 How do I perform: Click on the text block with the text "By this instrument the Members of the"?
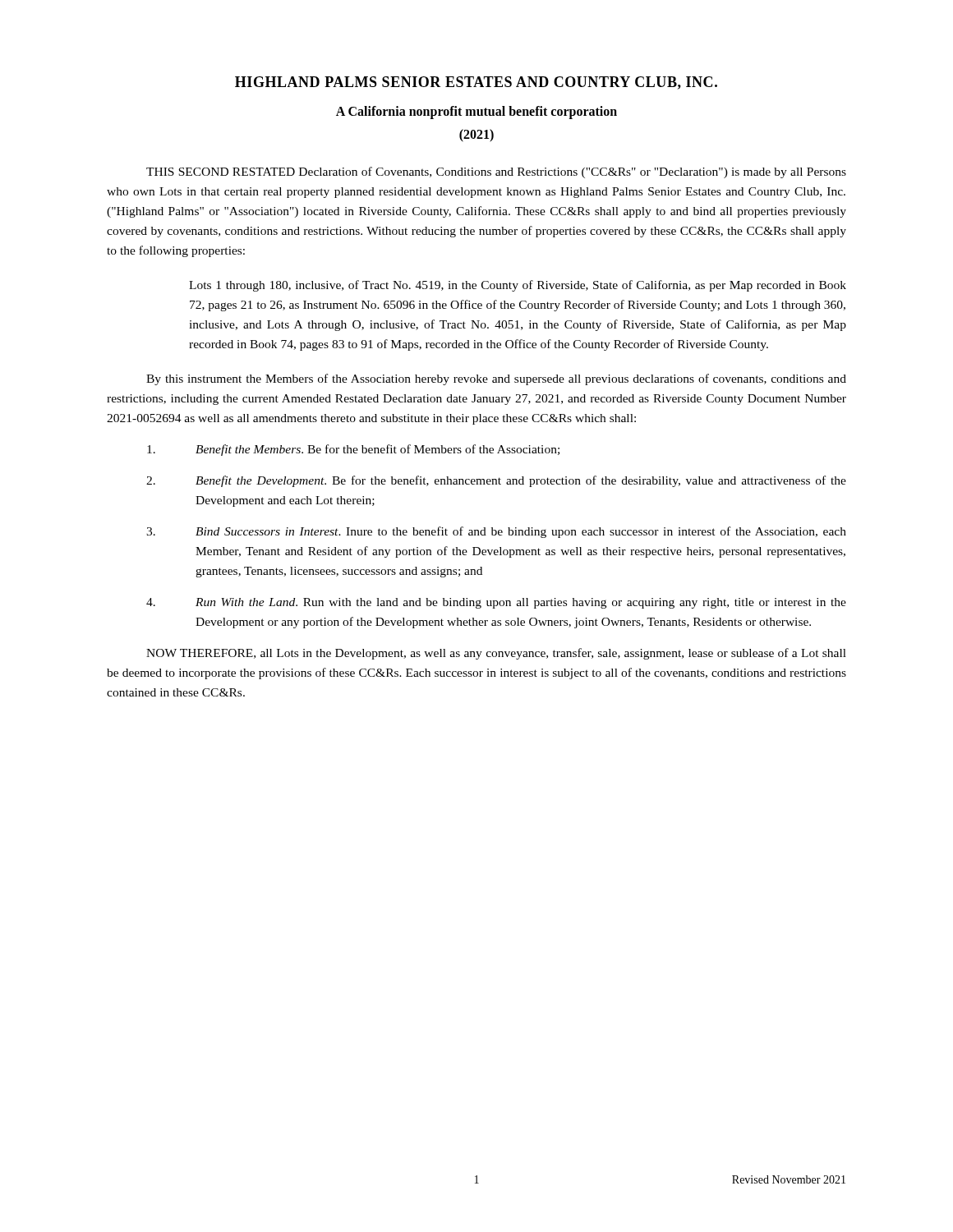[x=476, y=398]
